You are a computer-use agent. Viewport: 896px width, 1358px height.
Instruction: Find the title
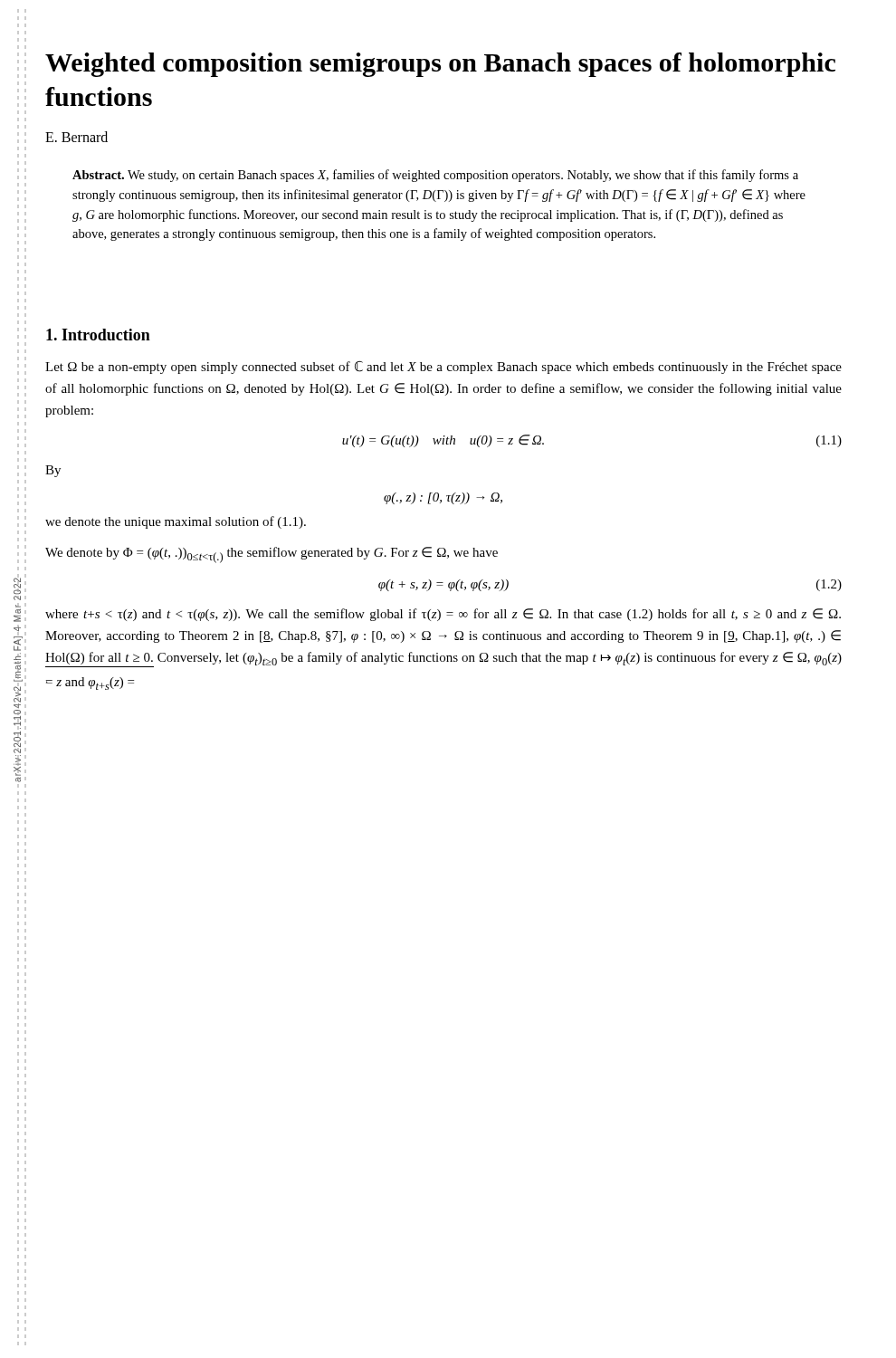click(443, 79)
